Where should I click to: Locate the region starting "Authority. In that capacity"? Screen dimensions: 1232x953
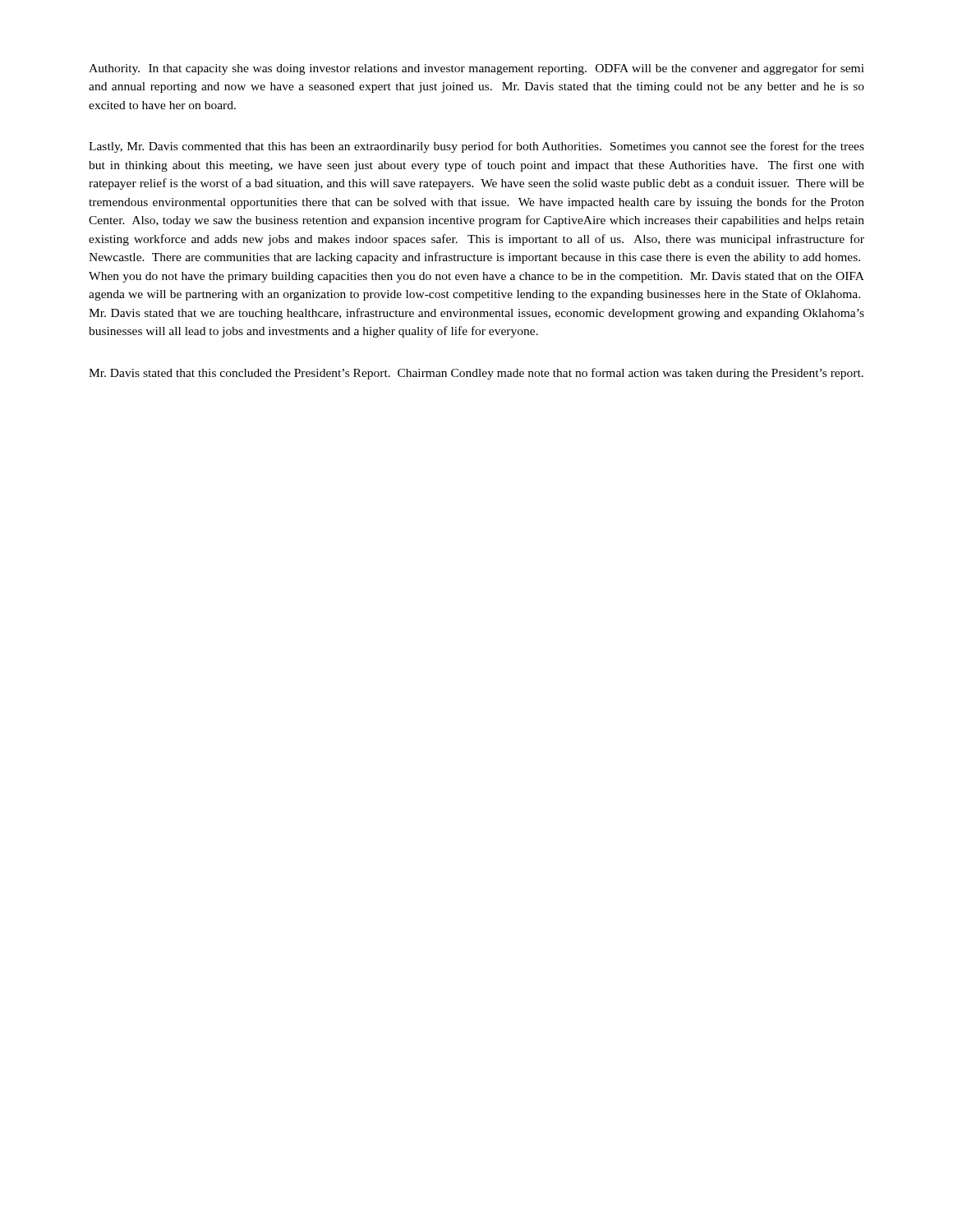[476, 86]
